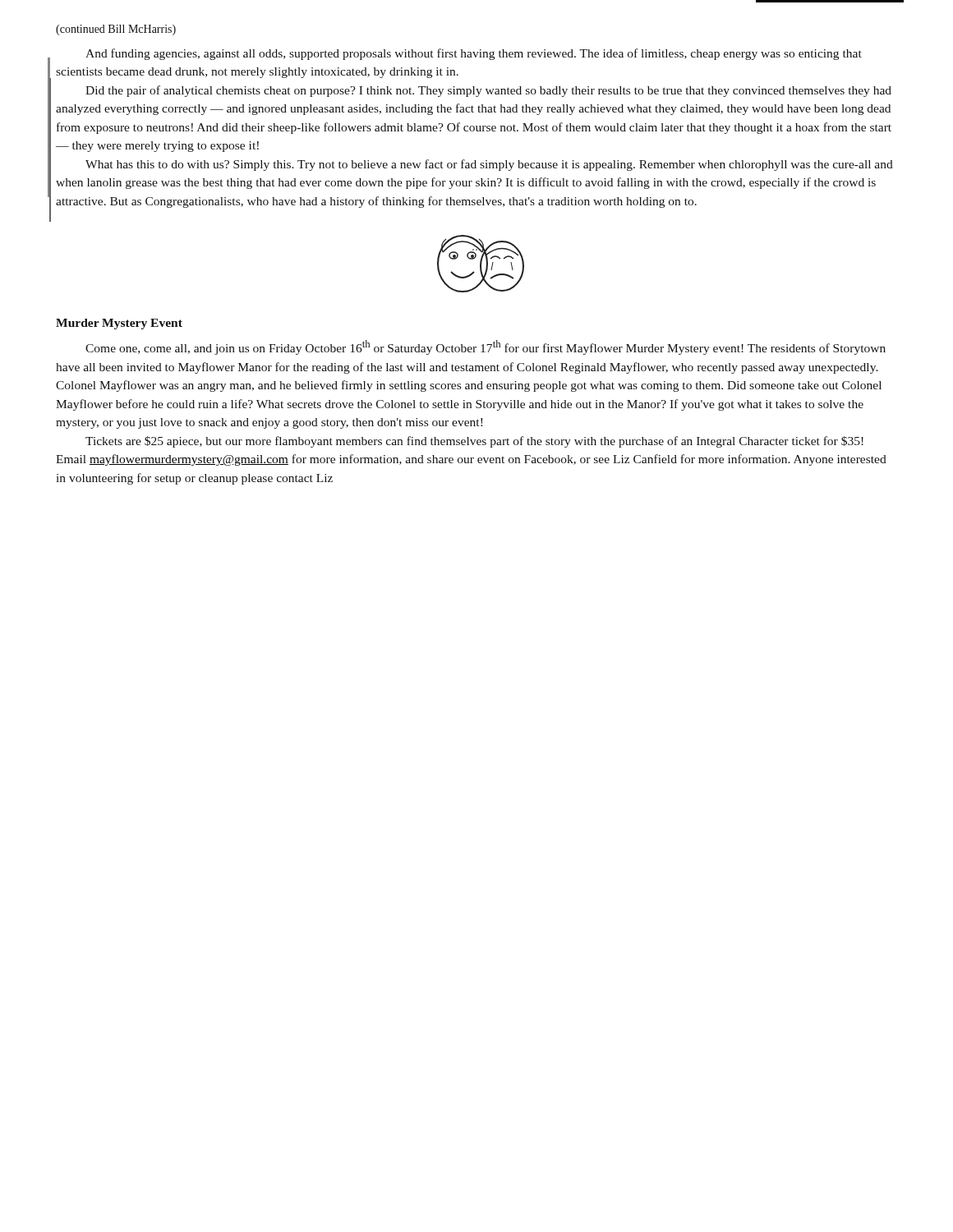This screenshot has height=1232, width=953.
Task: Click the passage that begins "Come one, come all,"
Action: 476,412
